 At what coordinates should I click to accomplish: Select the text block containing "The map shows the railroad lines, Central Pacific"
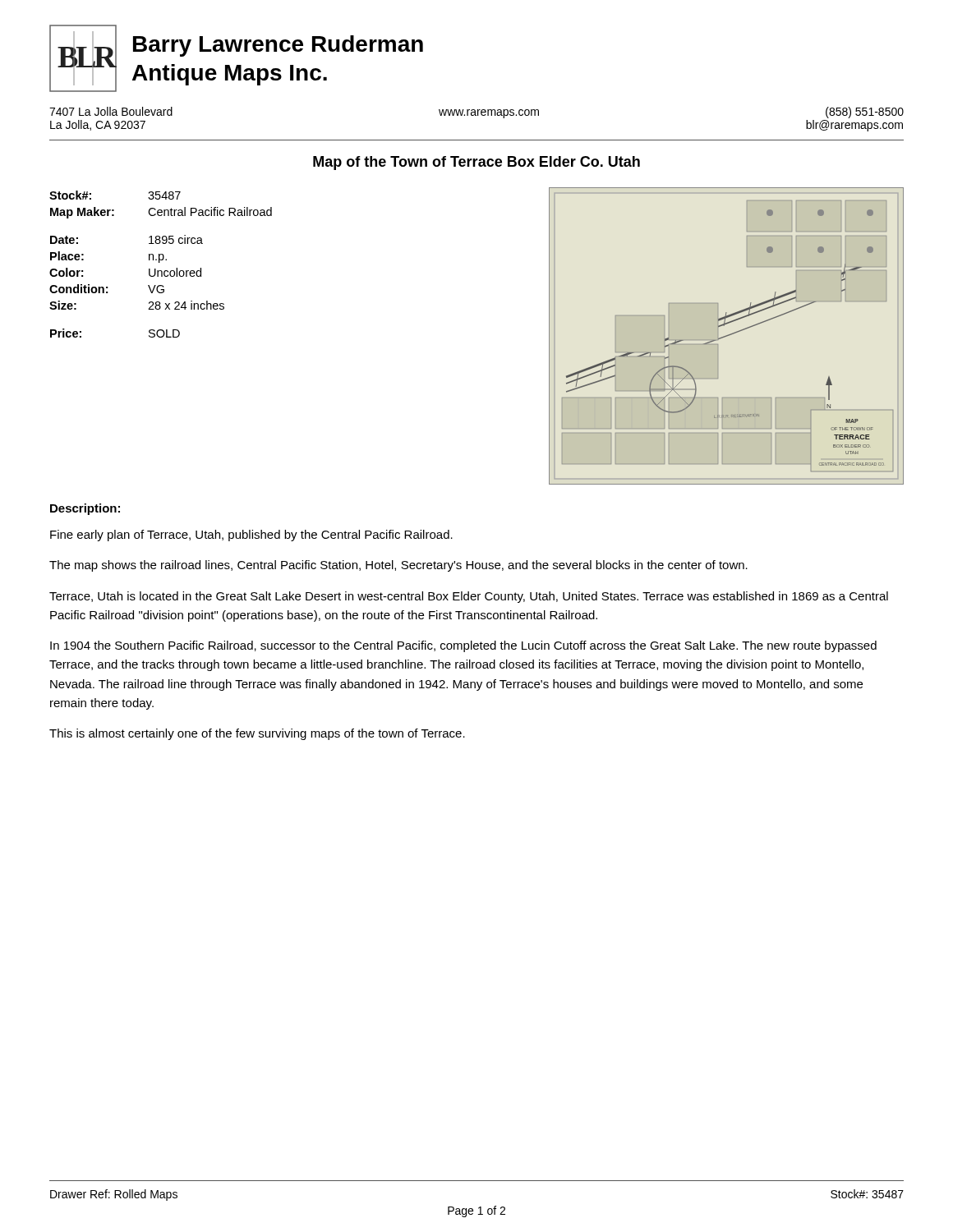pyautogui.click(x=399, y=565)
